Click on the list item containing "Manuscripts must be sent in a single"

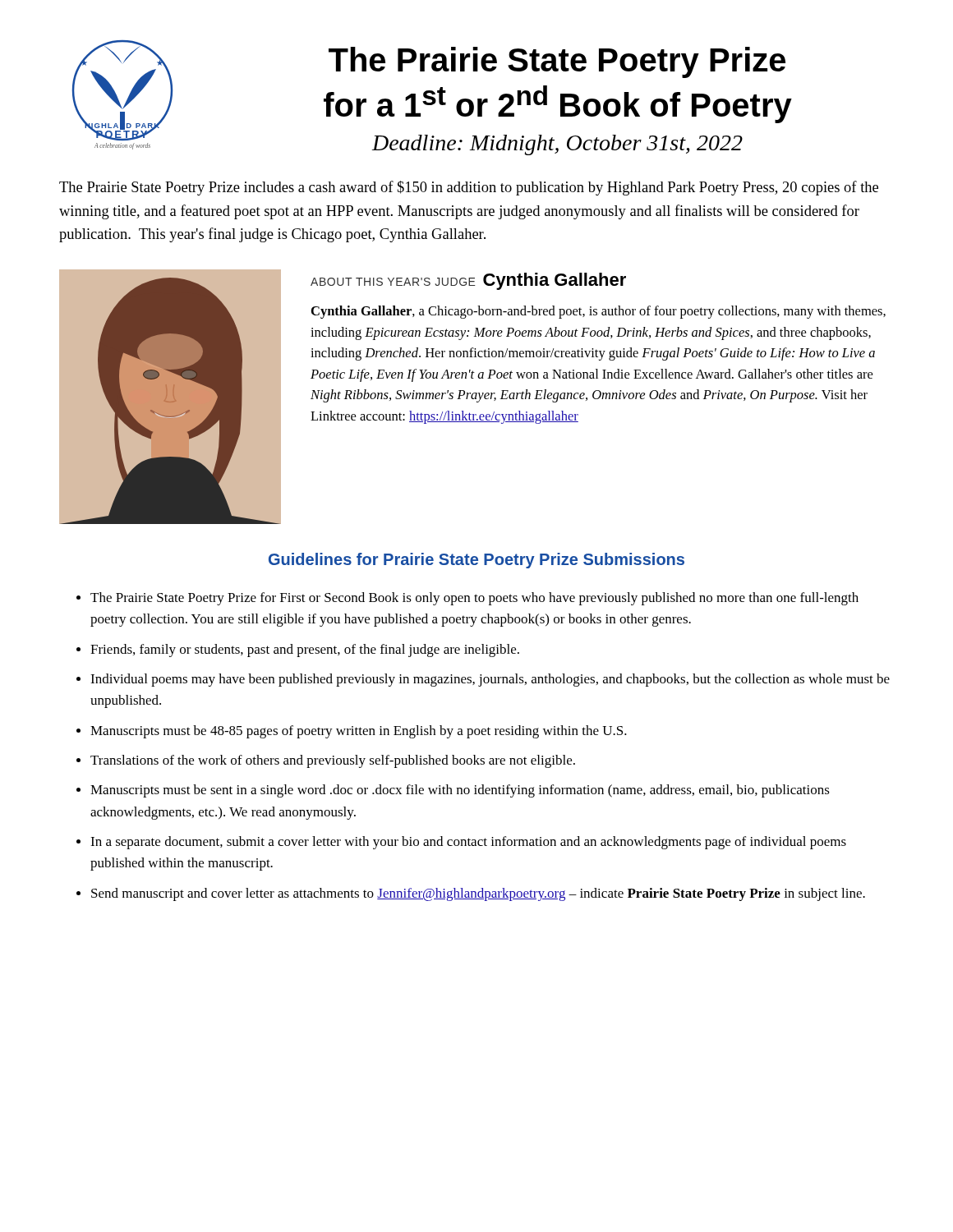pyautogui.click(x=460, y=801)
